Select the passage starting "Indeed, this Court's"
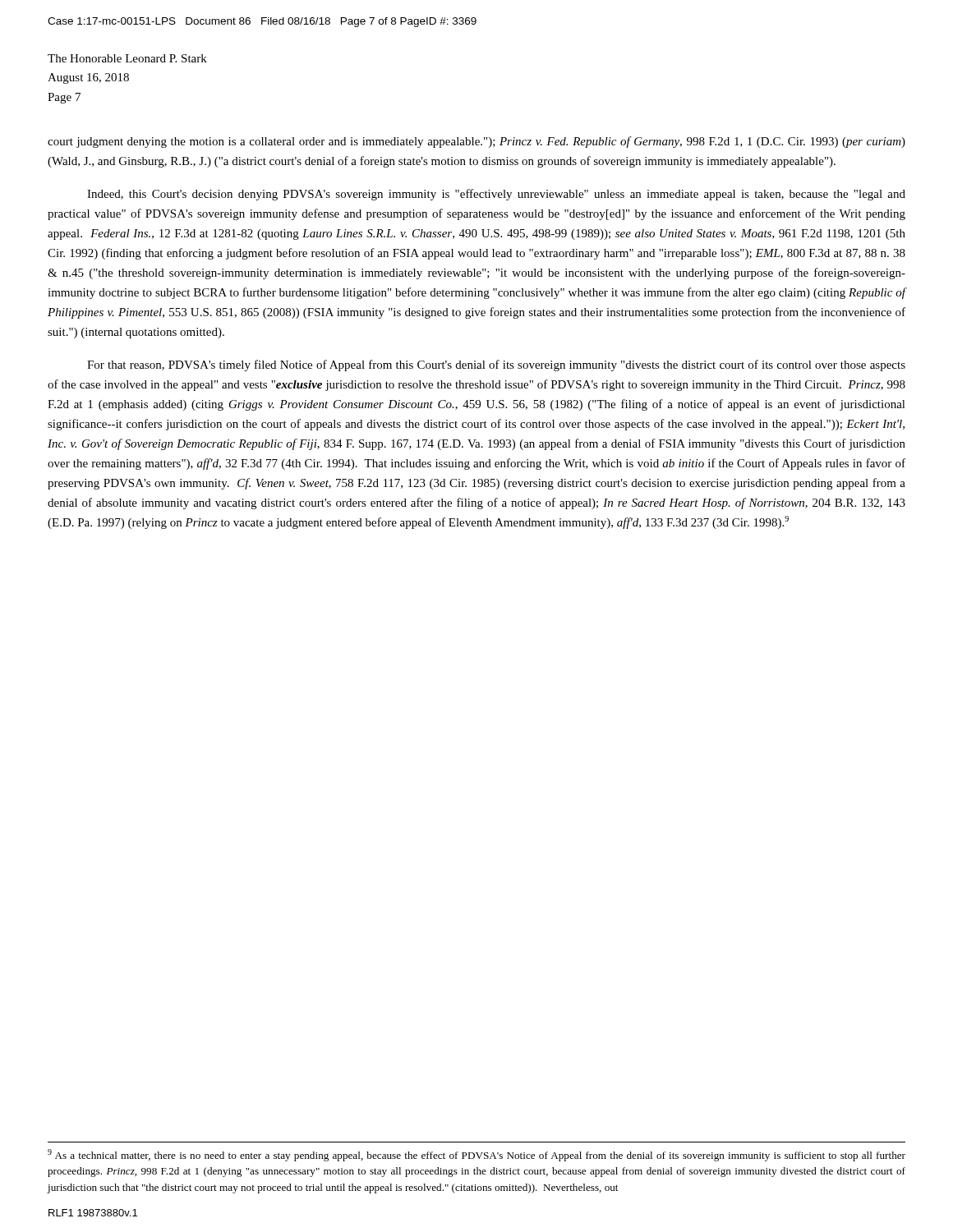953x1232 pixels. [476, 263]
